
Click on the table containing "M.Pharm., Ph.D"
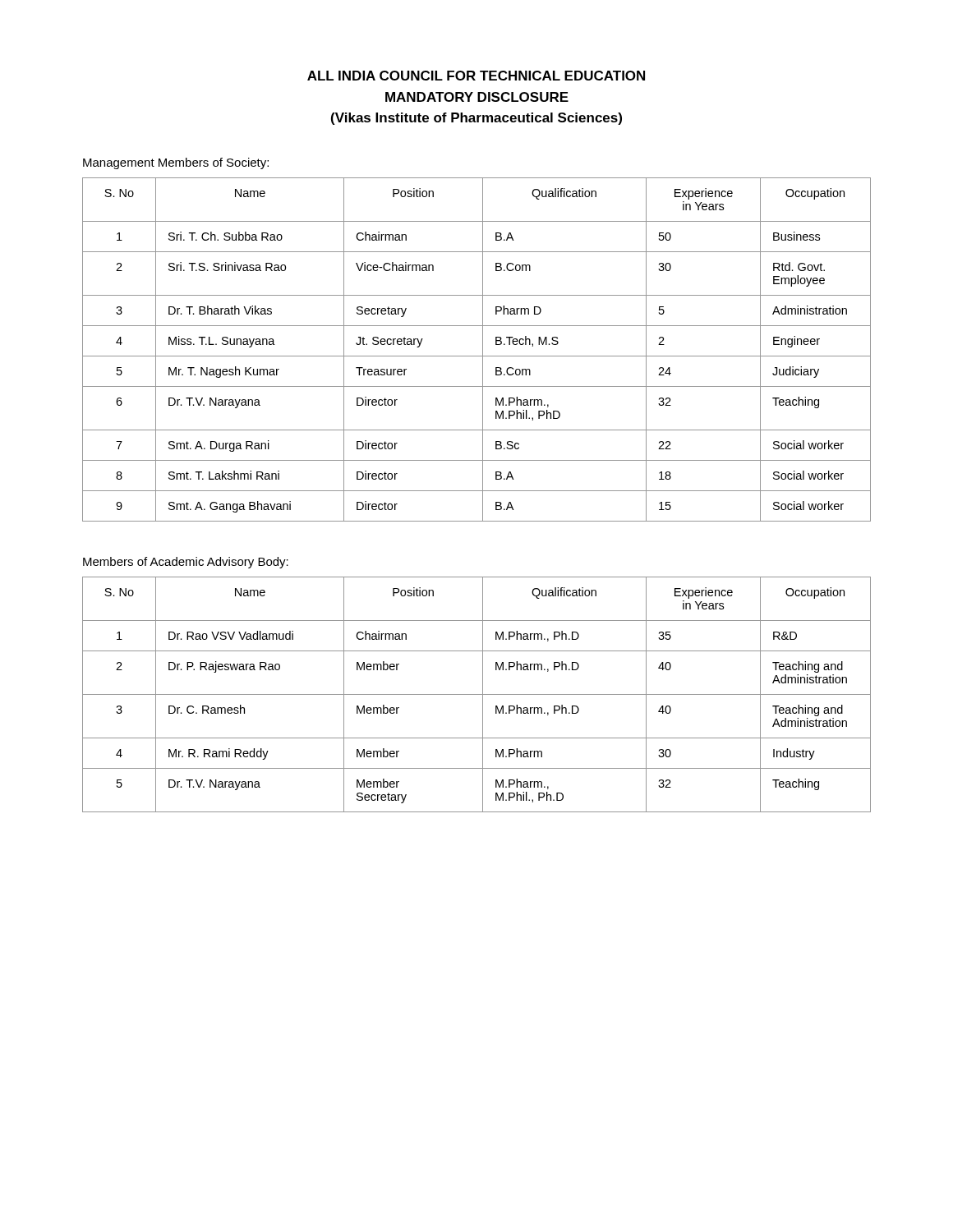point(476,694)
